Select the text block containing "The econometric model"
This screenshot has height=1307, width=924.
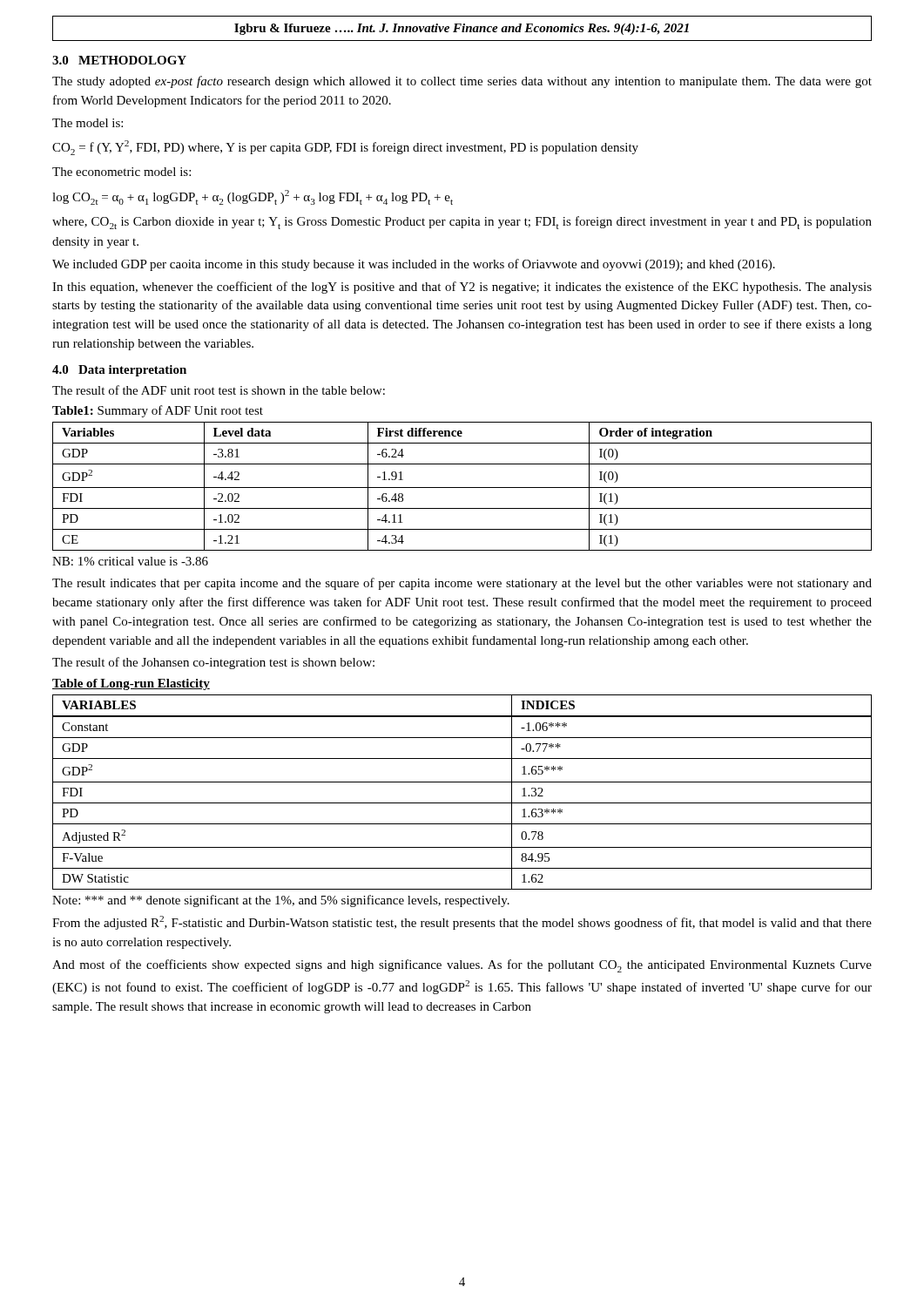click(x=122, y=172)
